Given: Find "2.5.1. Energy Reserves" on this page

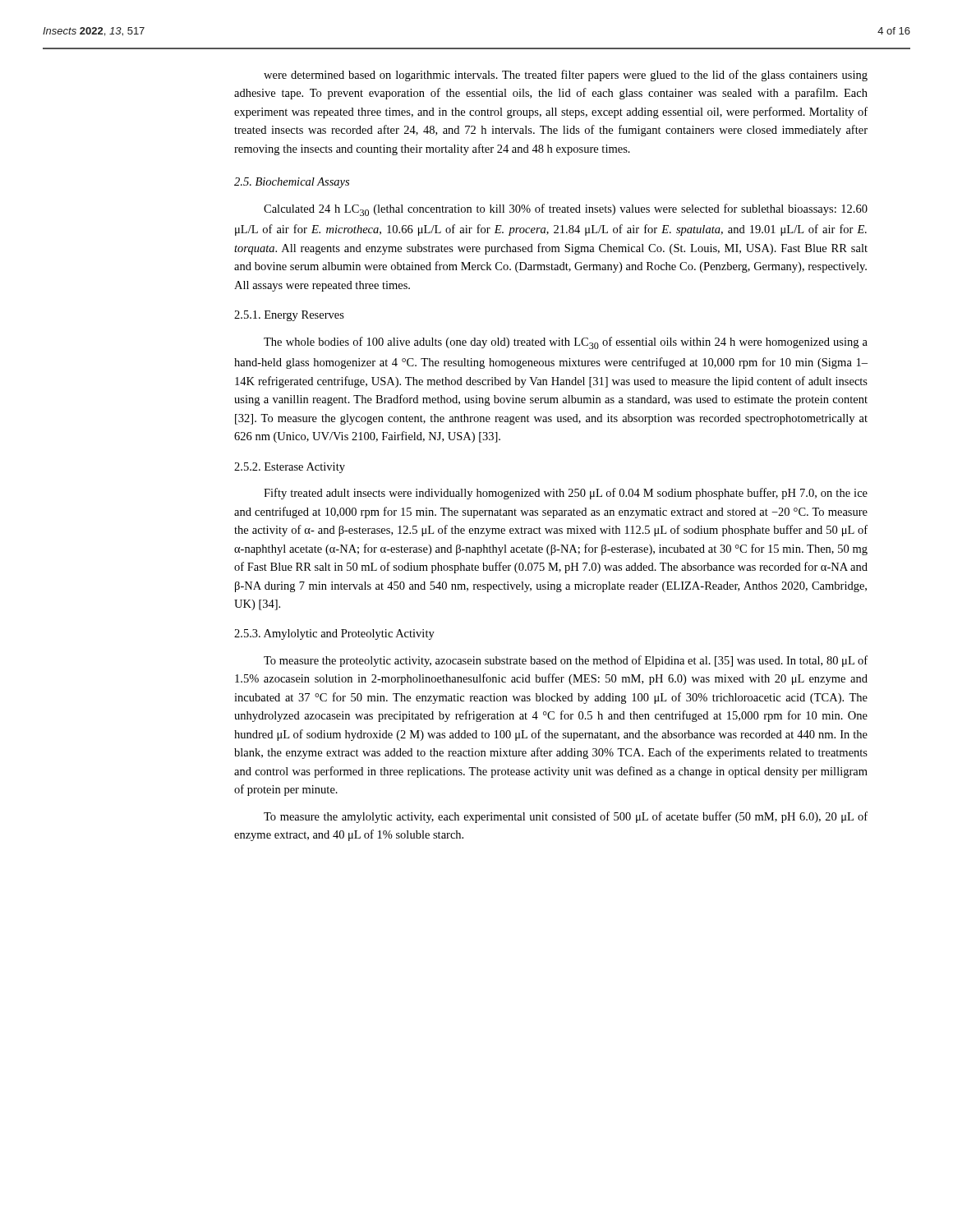Looking at the screenshot, I should tap(289, 316).
